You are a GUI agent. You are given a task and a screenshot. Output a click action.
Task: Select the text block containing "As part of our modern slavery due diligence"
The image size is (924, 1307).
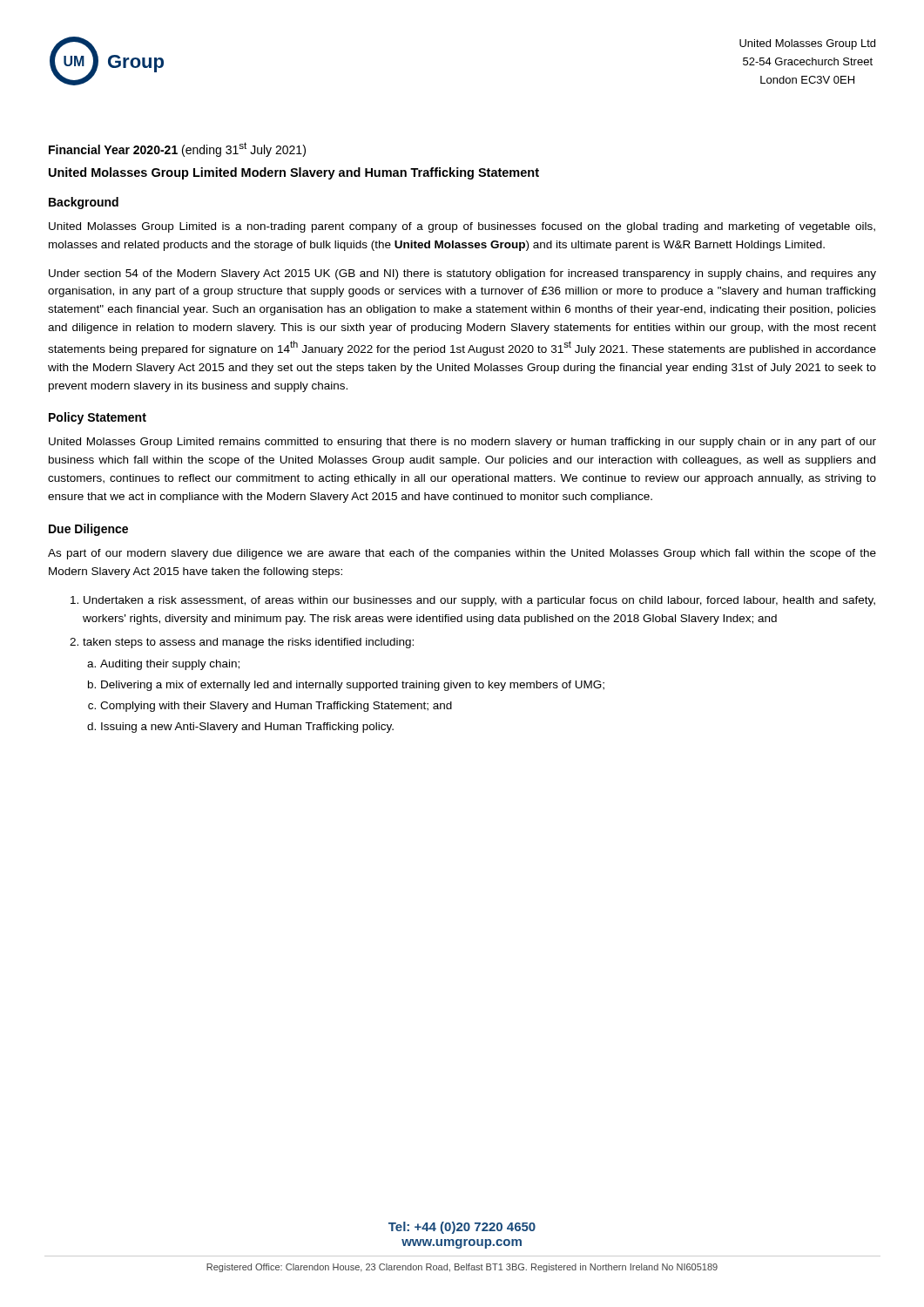click(x=462, y=562)
